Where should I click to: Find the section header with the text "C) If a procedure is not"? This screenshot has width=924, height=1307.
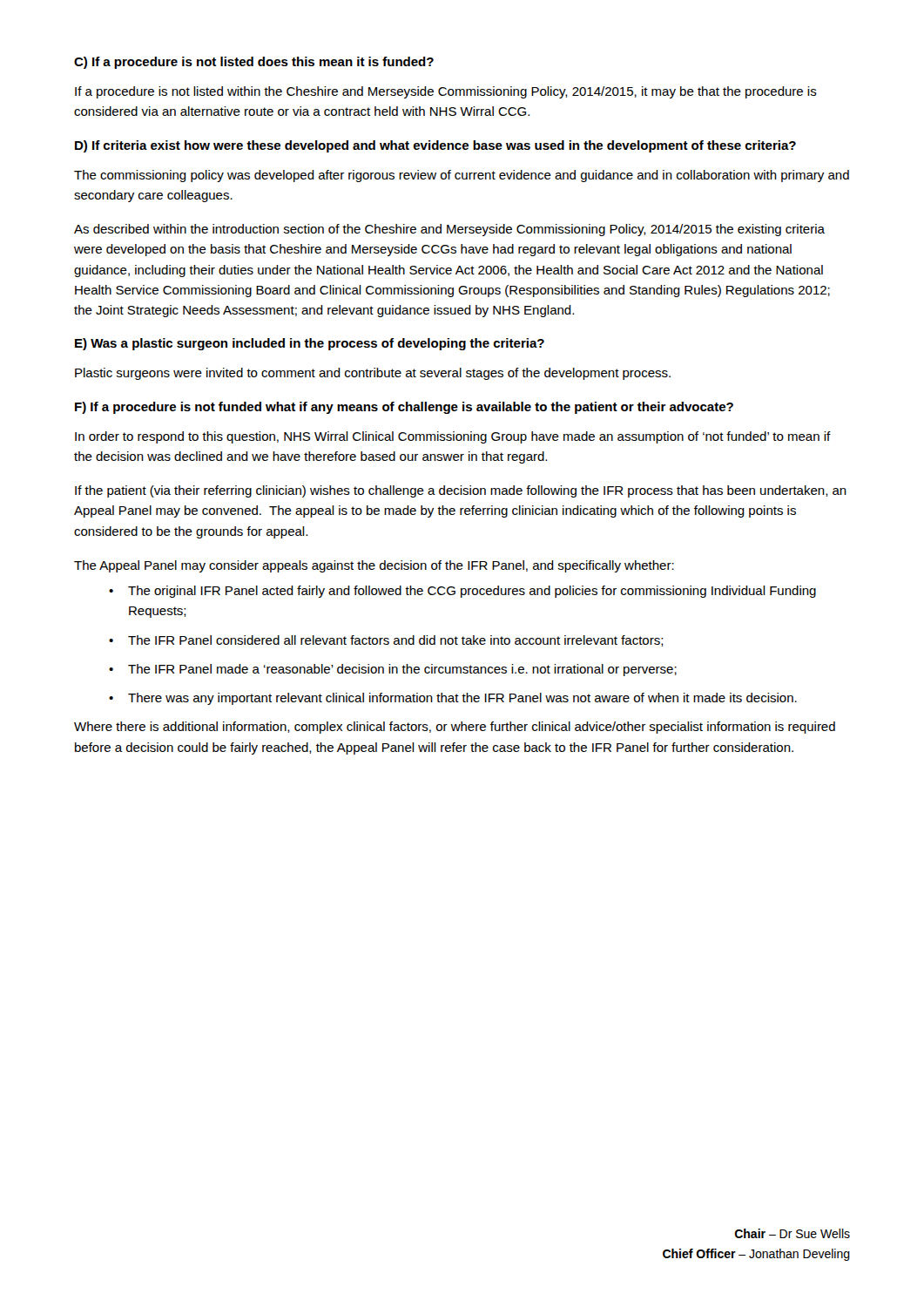254,61
